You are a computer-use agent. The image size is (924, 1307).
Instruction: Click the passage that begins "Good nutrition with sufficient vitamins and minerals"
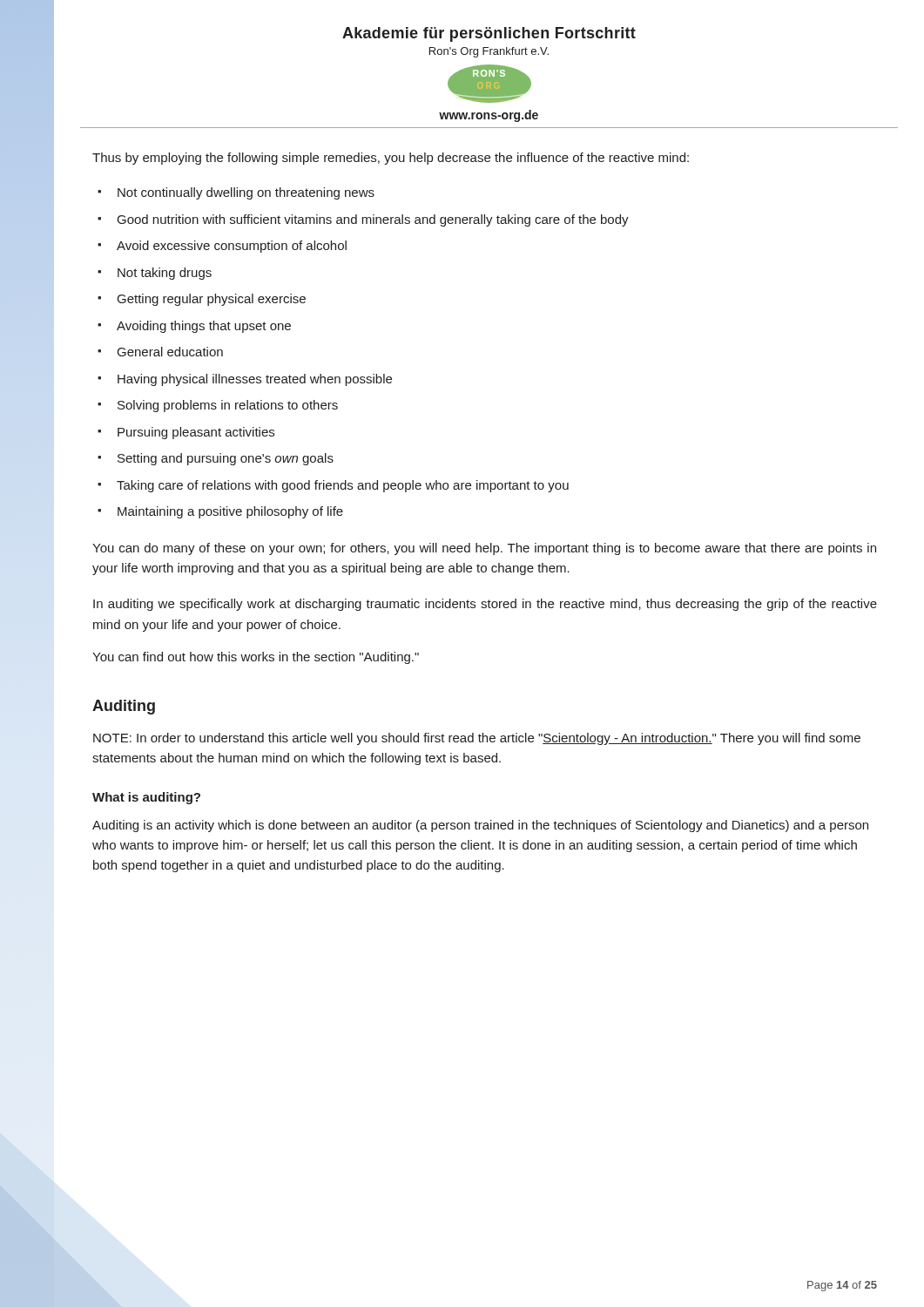(x=373, y=219)
